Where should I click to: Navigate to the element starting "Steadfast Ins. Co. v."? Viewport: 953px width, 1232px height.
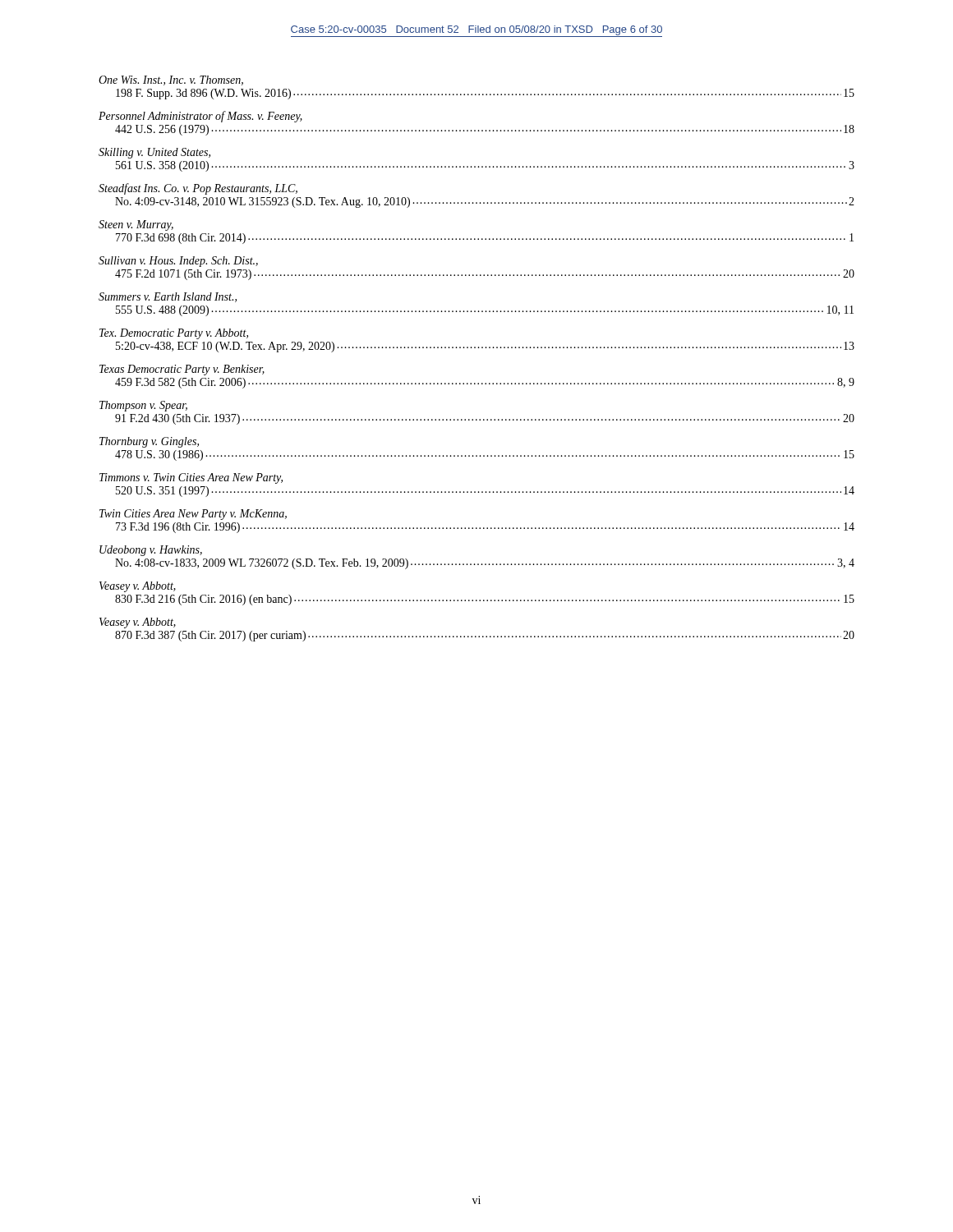(476, 195)
